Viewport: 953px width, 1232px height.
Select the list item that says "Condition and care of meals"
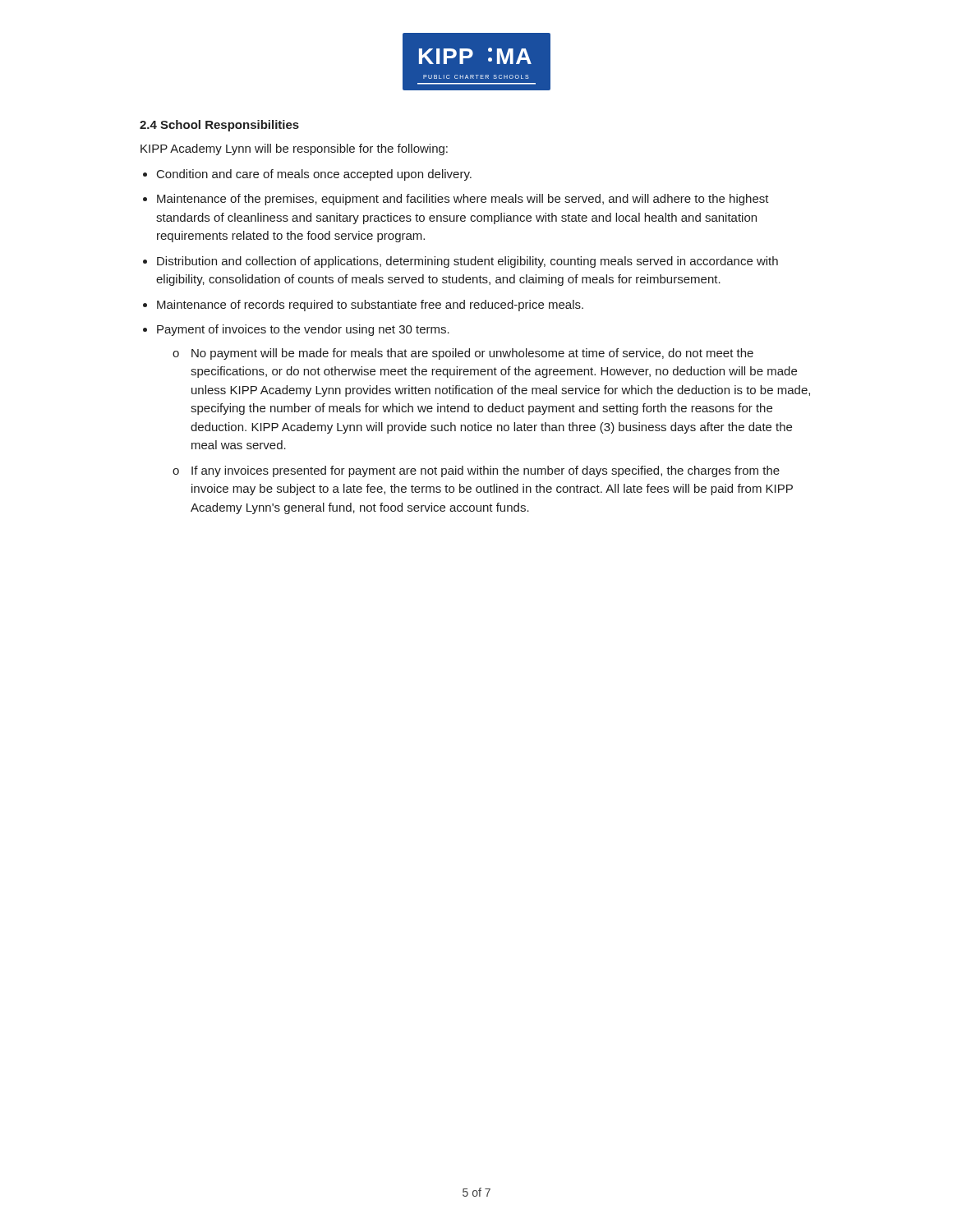pyautogui.click(x=314, y=173)
